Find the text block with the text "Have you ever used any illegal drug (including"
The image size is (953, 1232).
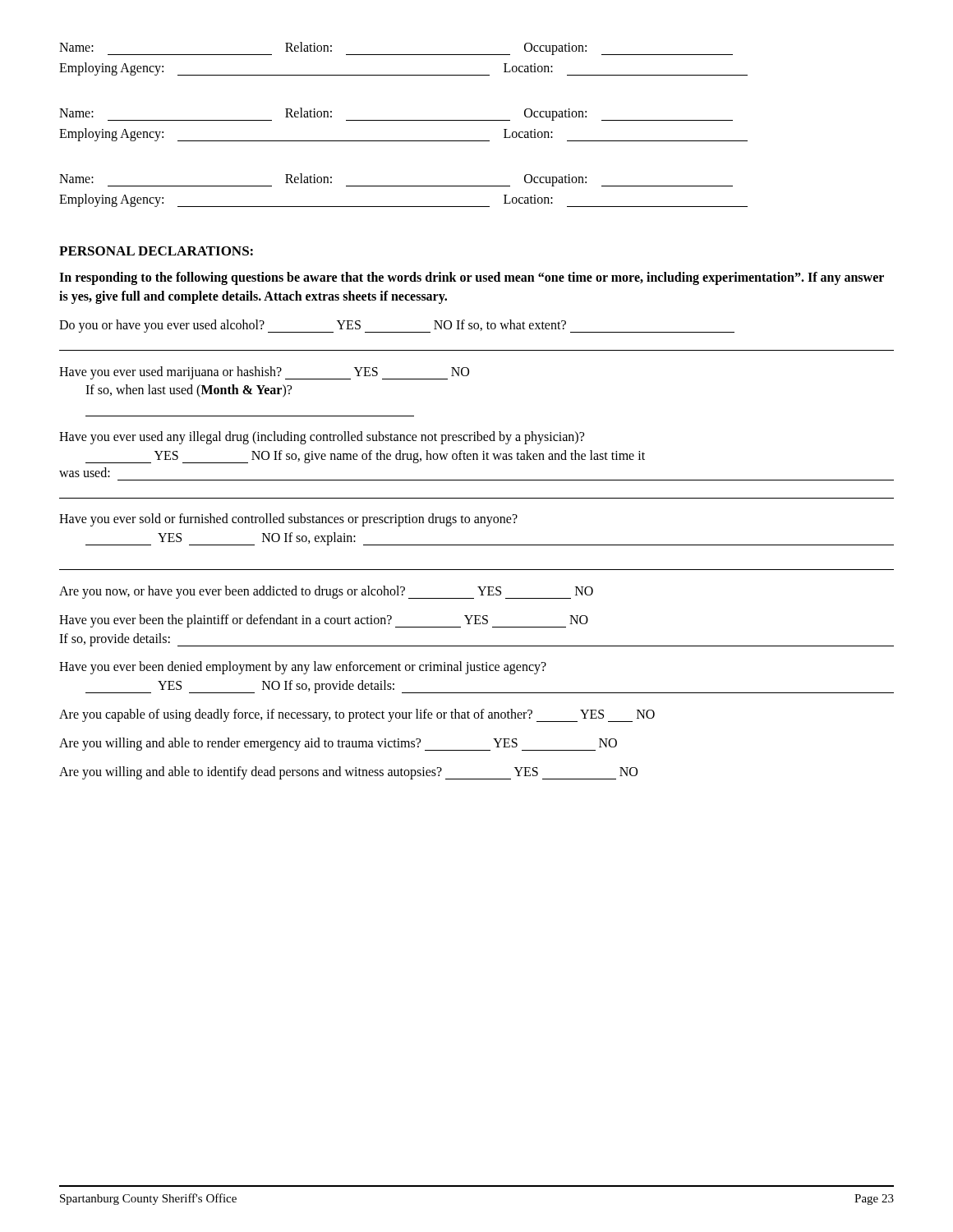476,464
